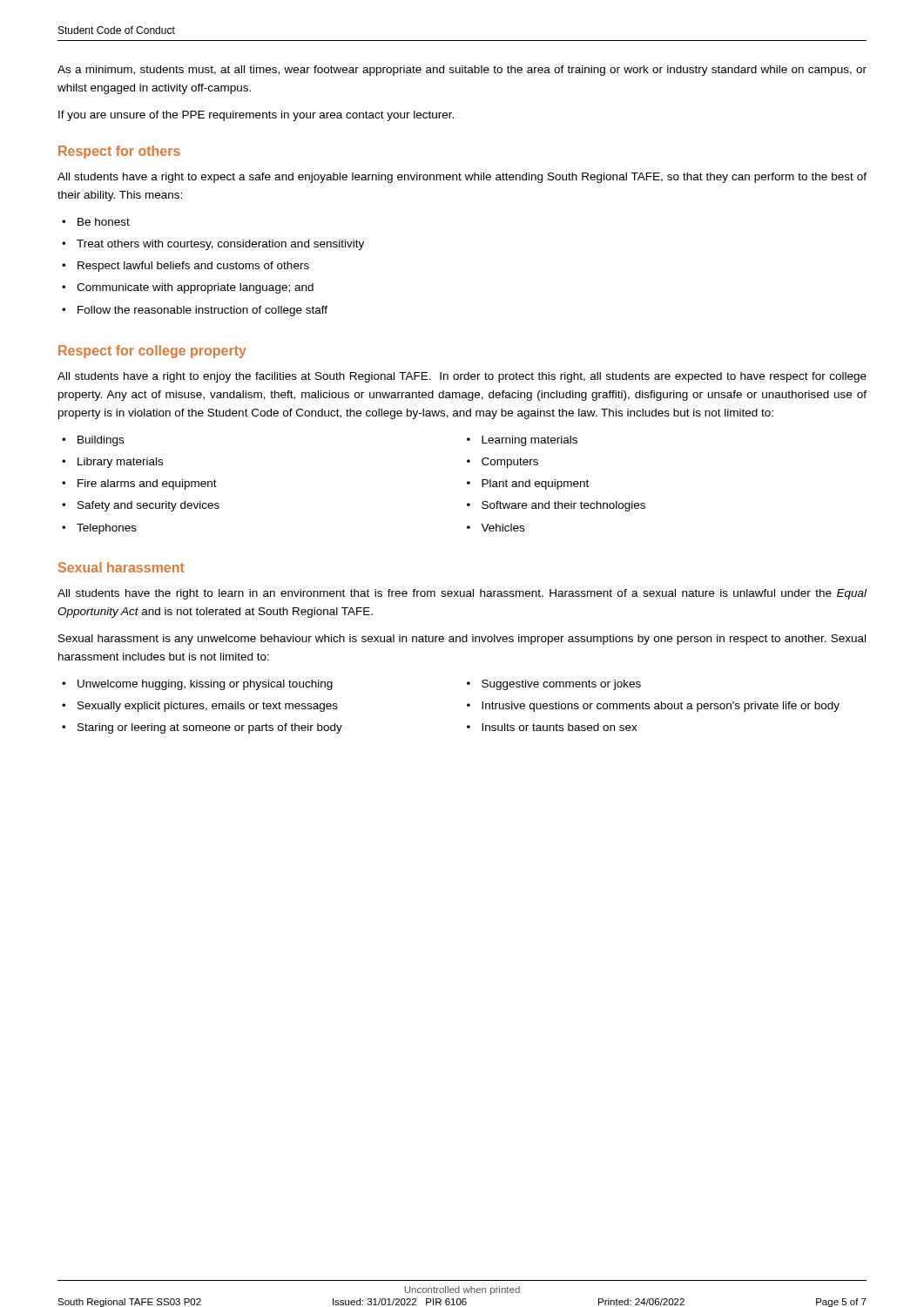Find "Fire alarms and equipment" on this page

coord(147,483)
